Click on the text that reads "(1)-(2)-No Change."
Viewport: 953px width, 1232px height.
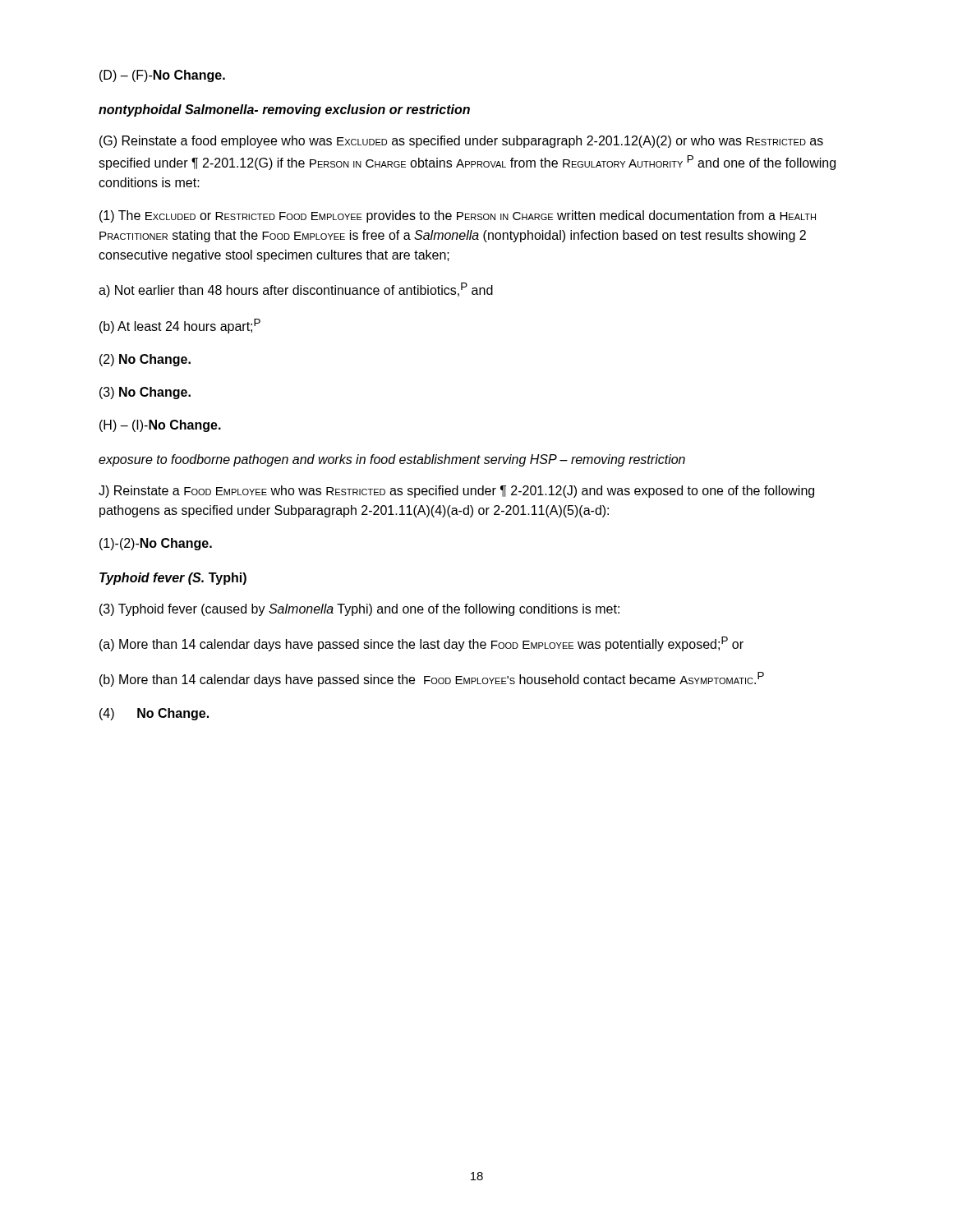[156, 543]
